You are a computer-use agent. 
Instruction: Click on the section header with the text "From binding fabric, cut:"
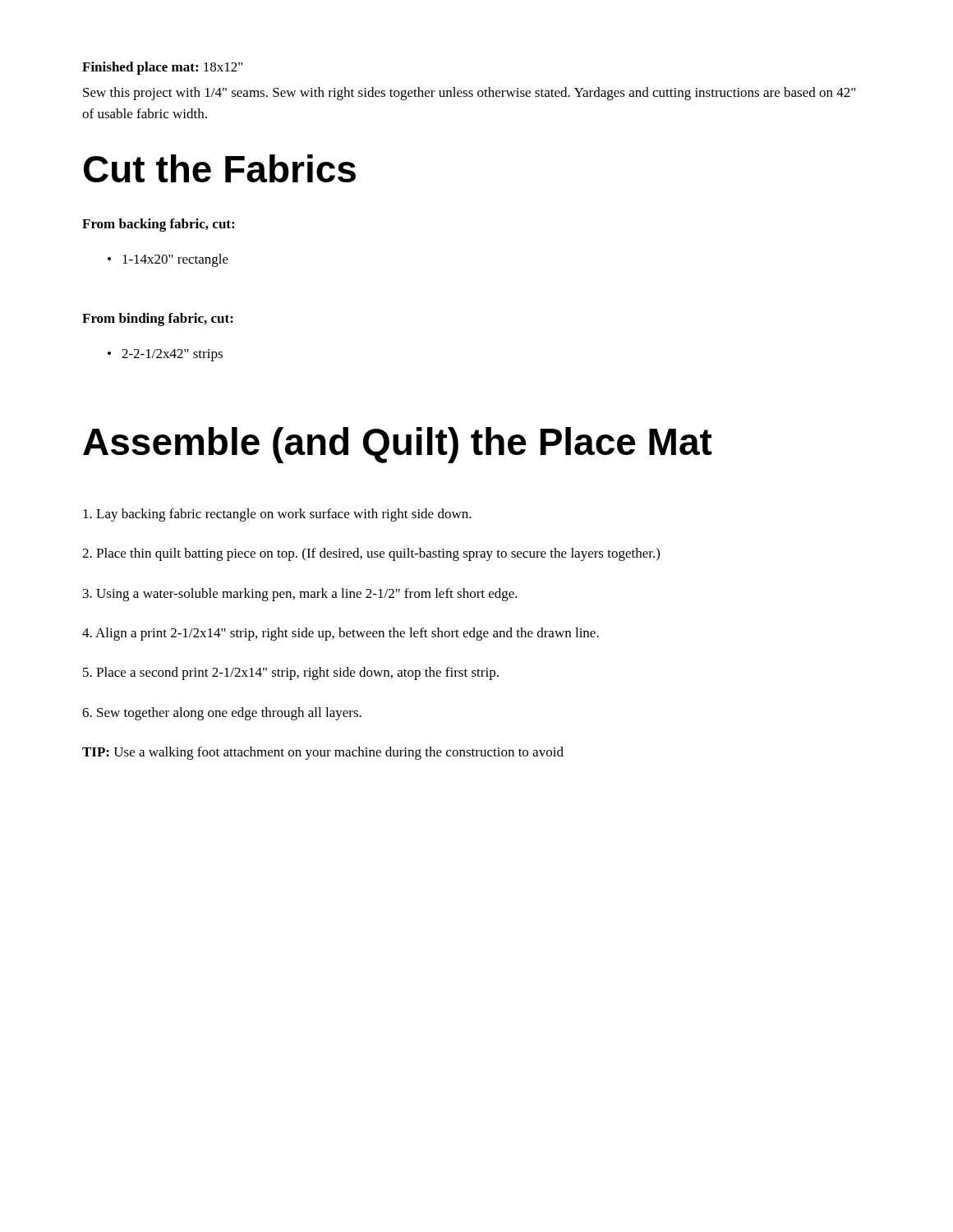pyautogui.click(x=158, y=318)
